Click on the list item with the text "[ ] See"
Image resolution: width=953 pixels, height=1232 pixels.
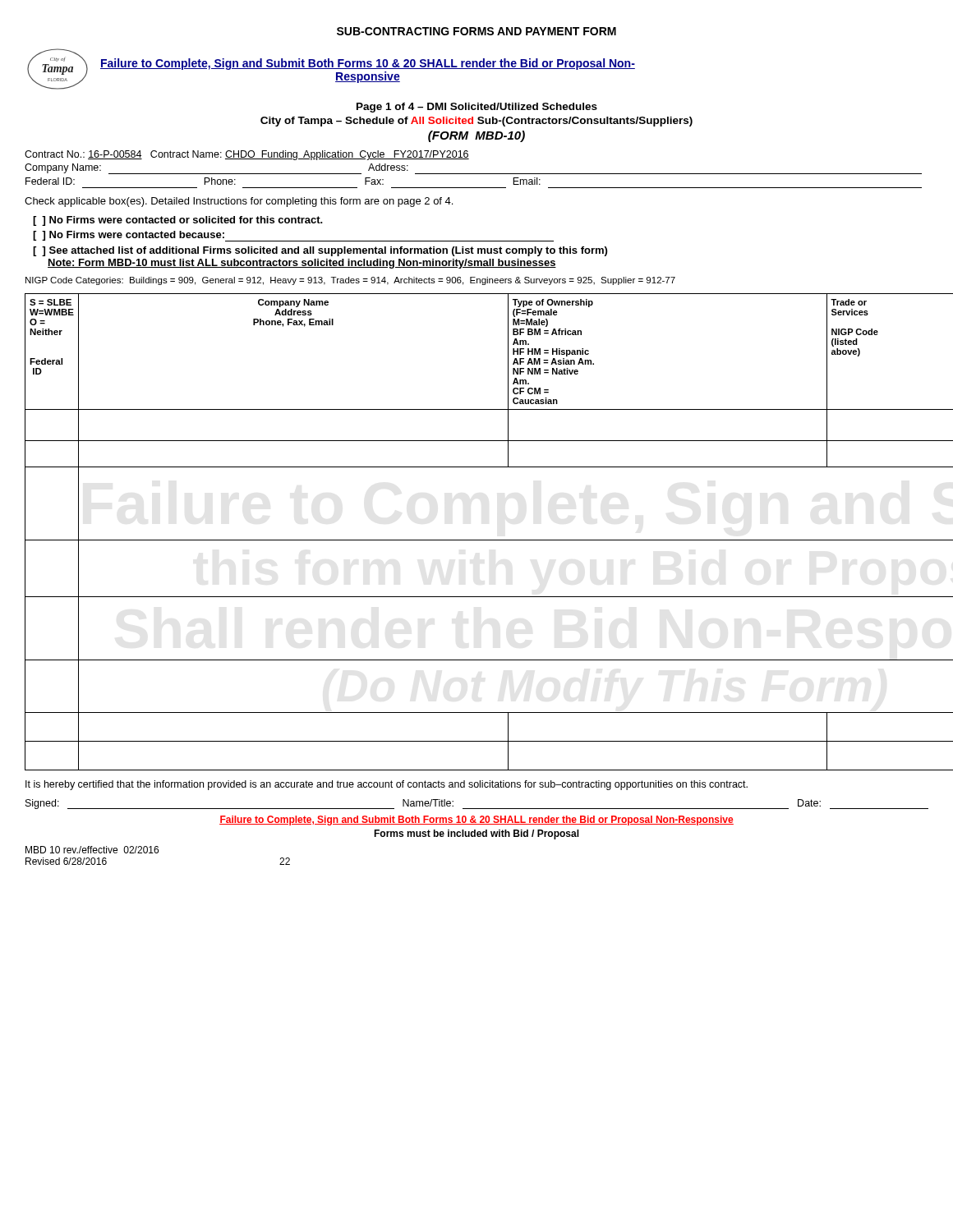click(320, 256)
